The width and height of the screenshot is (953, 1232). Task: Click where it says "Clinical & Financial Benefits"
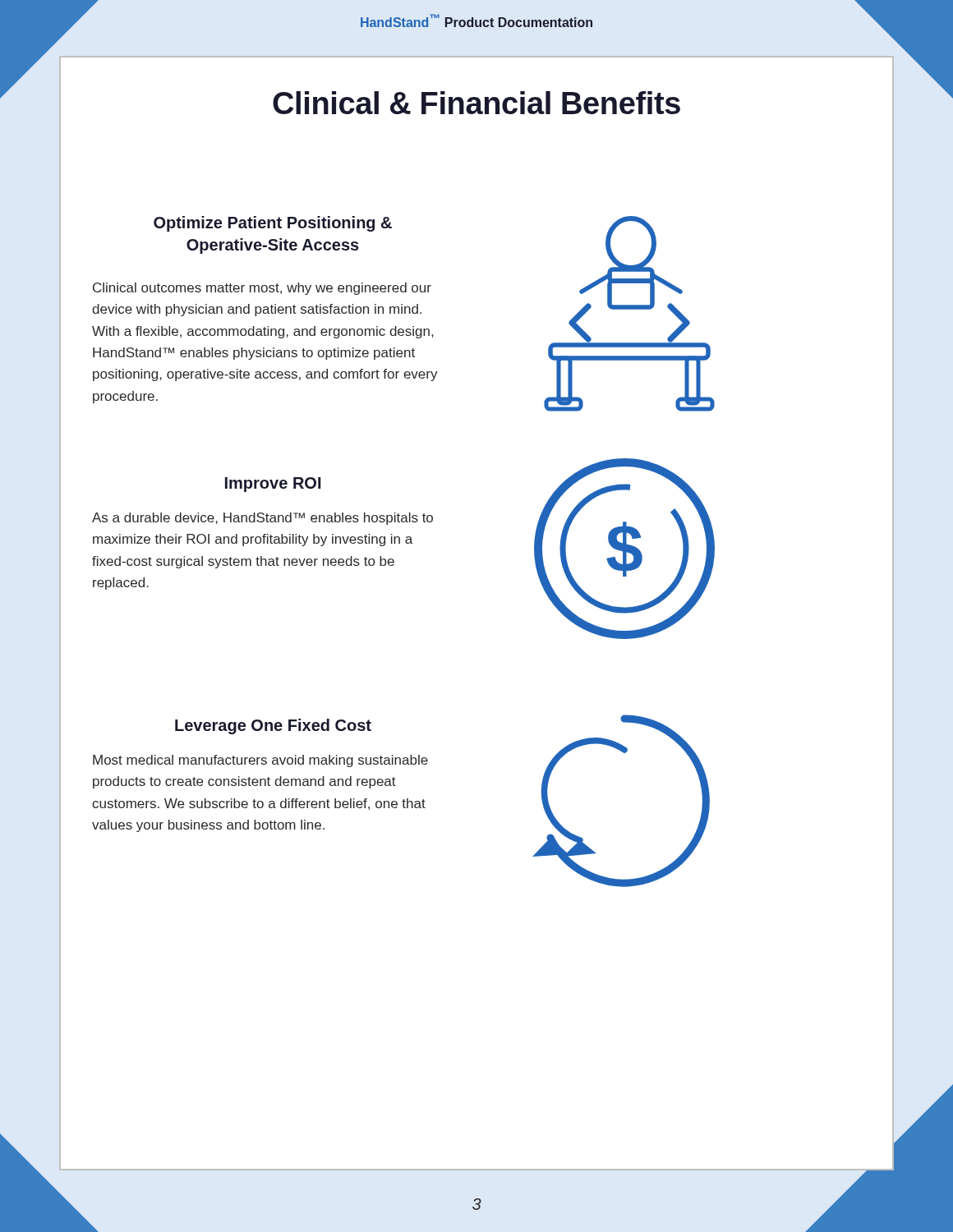click(476, 103)
